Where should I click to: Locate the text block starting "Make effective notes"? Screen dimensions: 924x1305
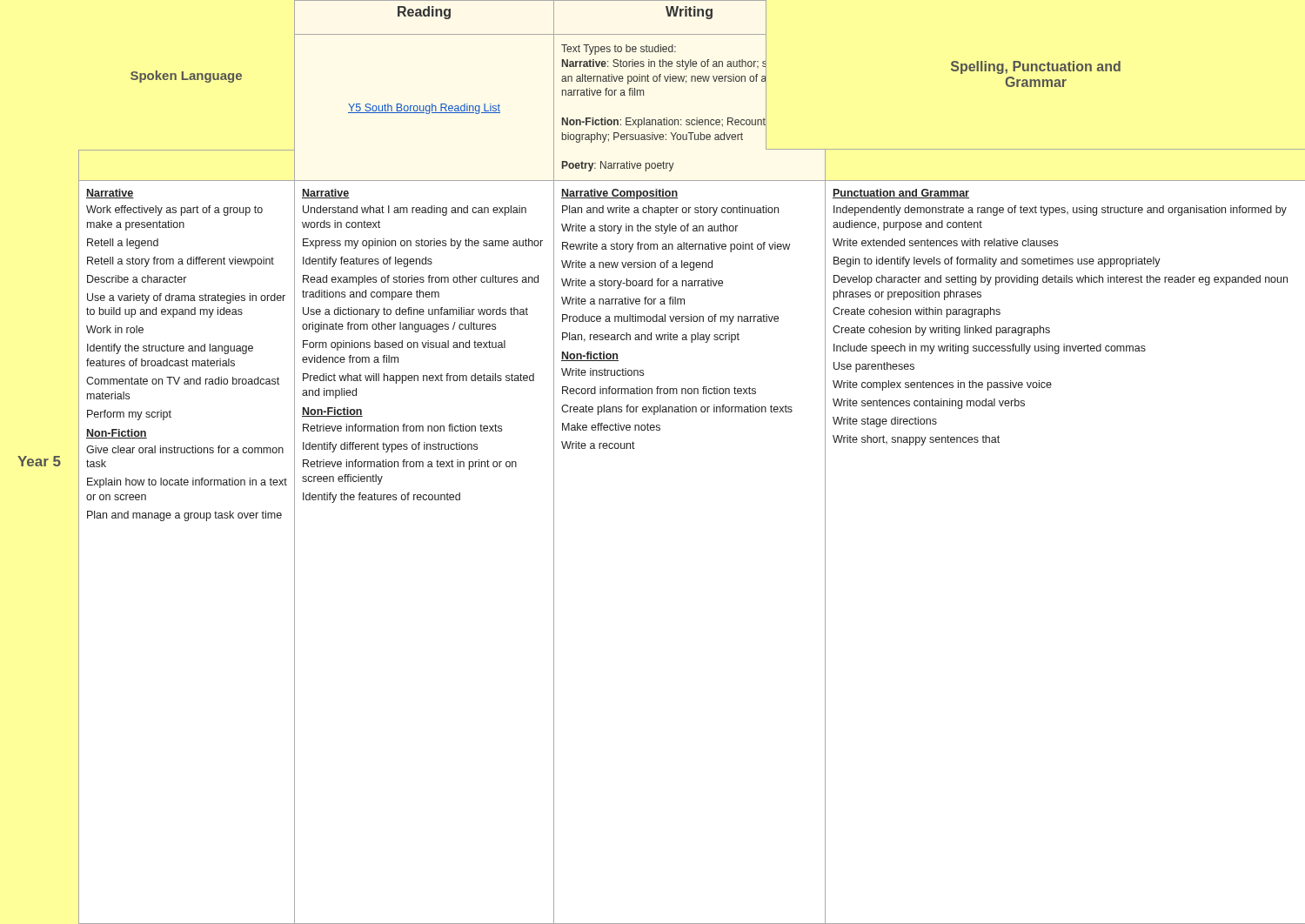(611, 427)
